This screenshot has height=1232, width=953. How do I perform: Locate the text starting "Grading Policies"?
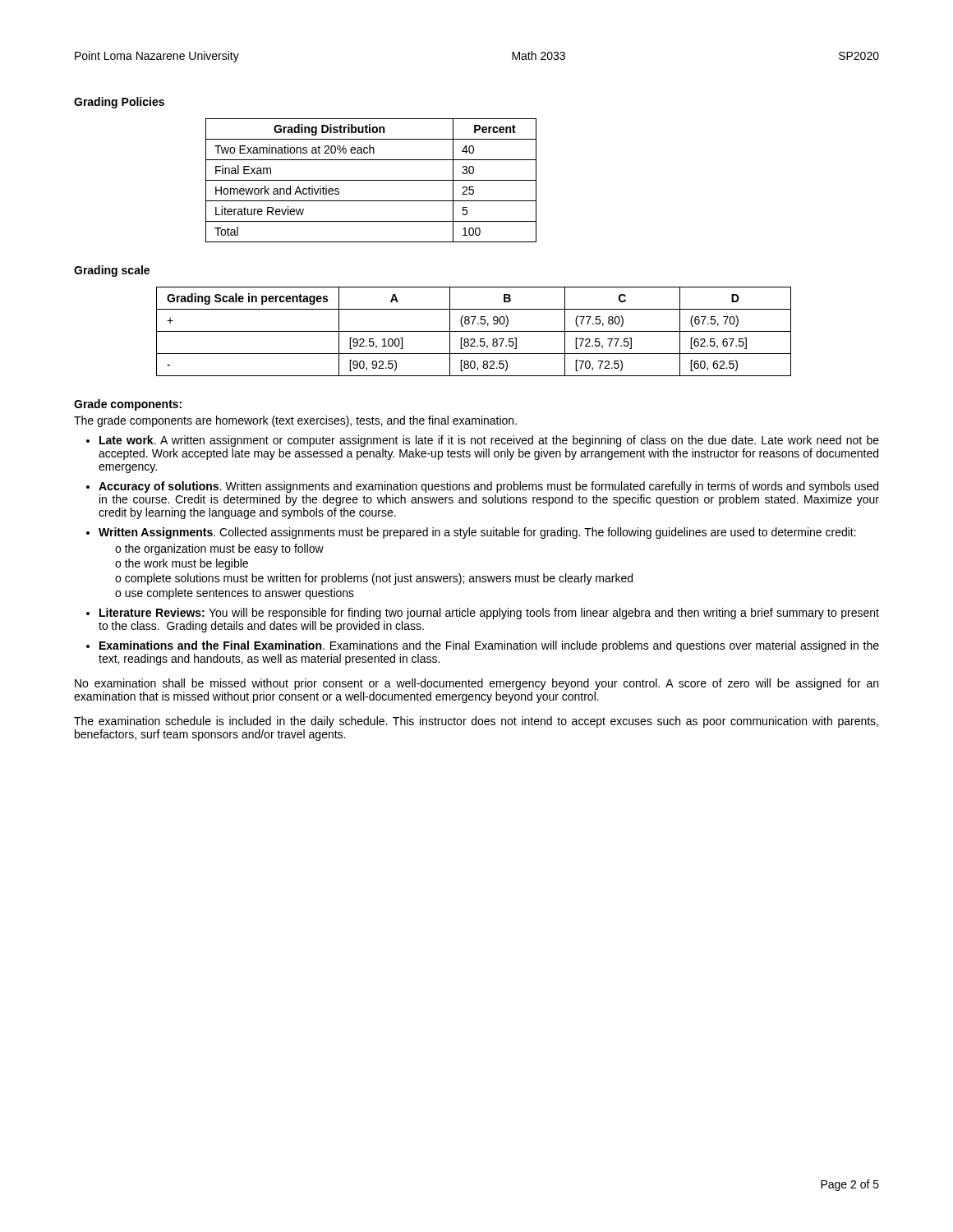tap(119, 102)
